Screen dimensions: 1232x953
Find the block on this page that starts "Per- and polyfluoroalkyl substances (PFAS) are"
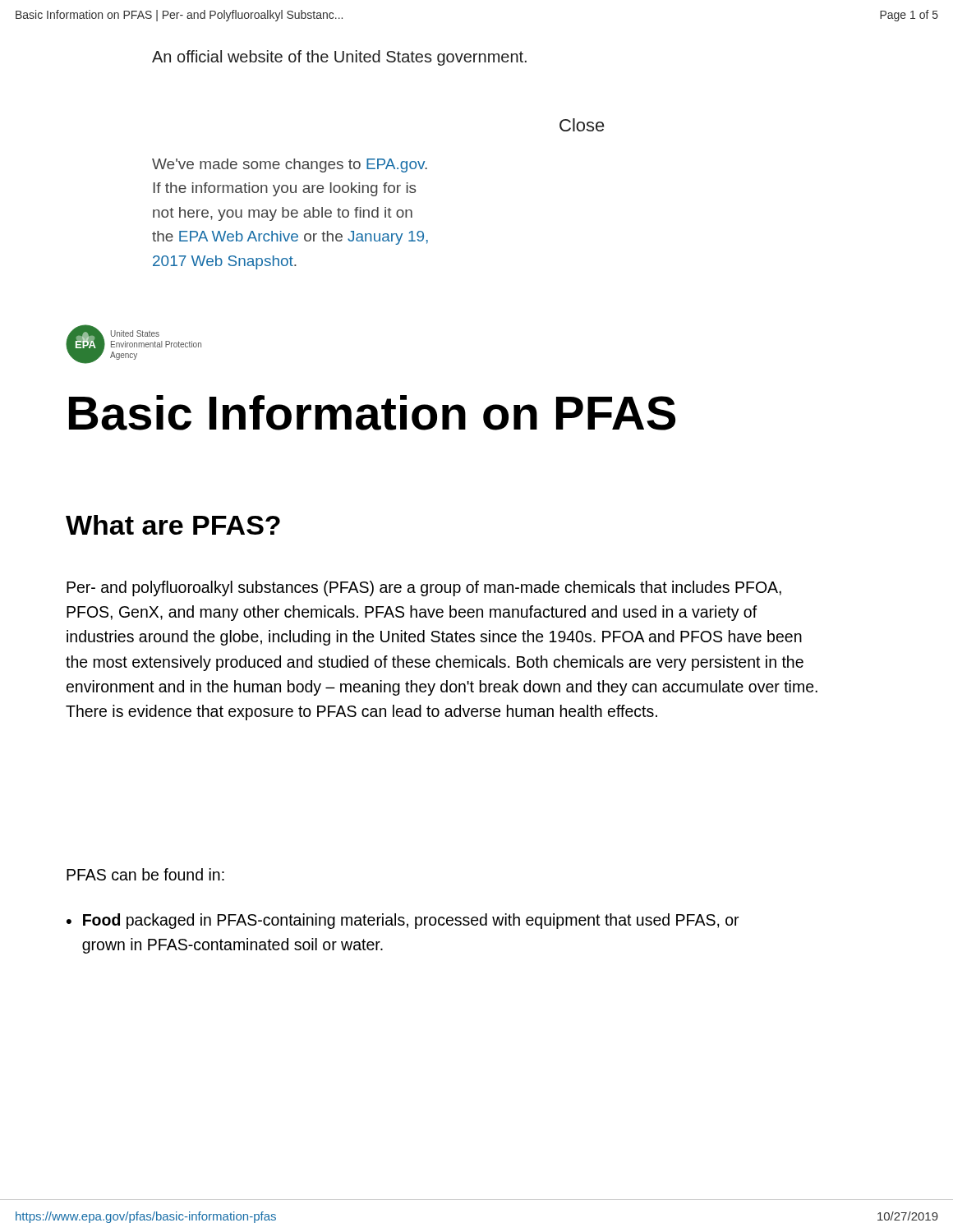442,649
